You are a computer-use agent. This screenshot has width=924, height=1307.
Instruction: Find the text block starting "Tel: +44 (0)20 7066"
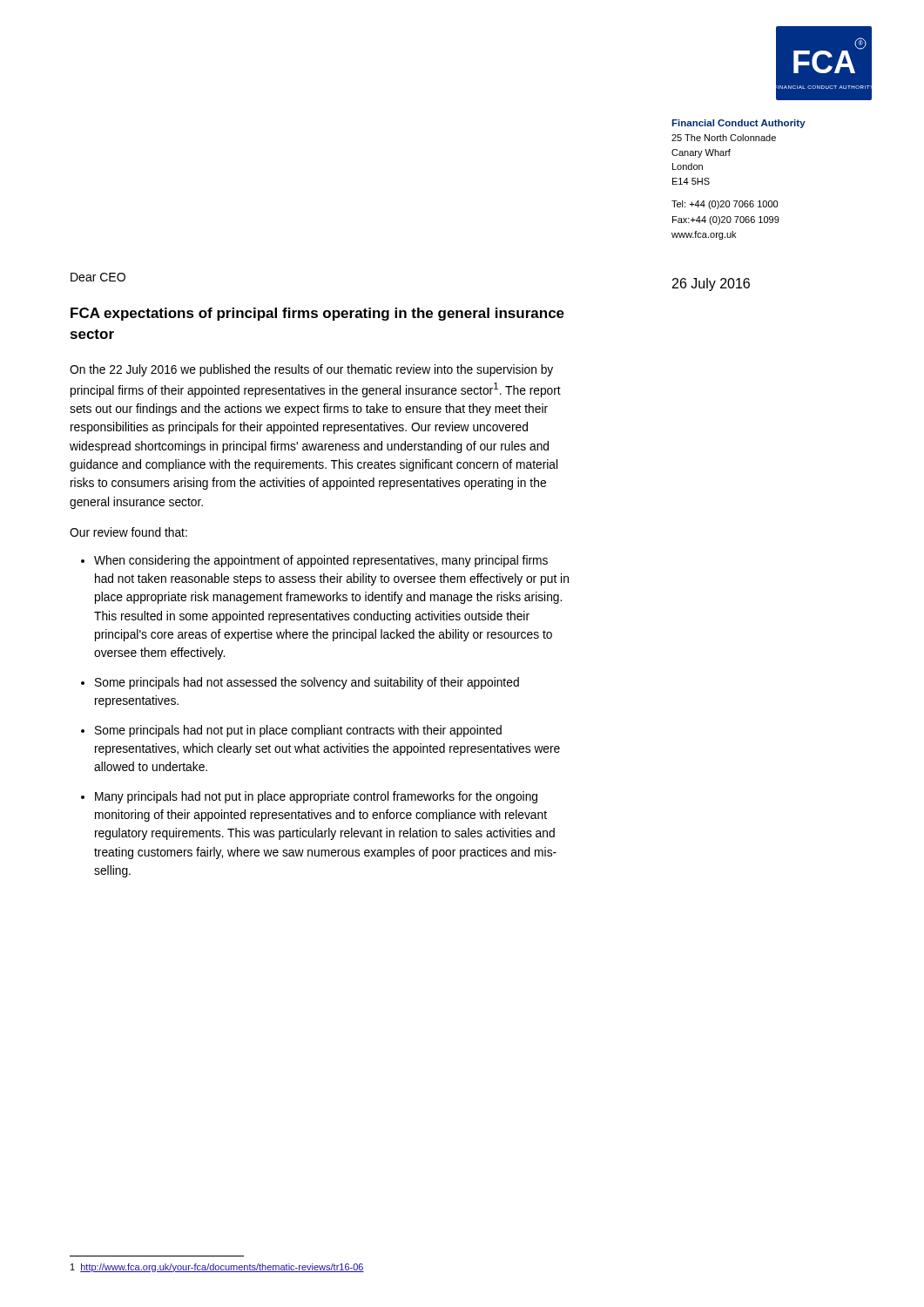click(725, 219)
